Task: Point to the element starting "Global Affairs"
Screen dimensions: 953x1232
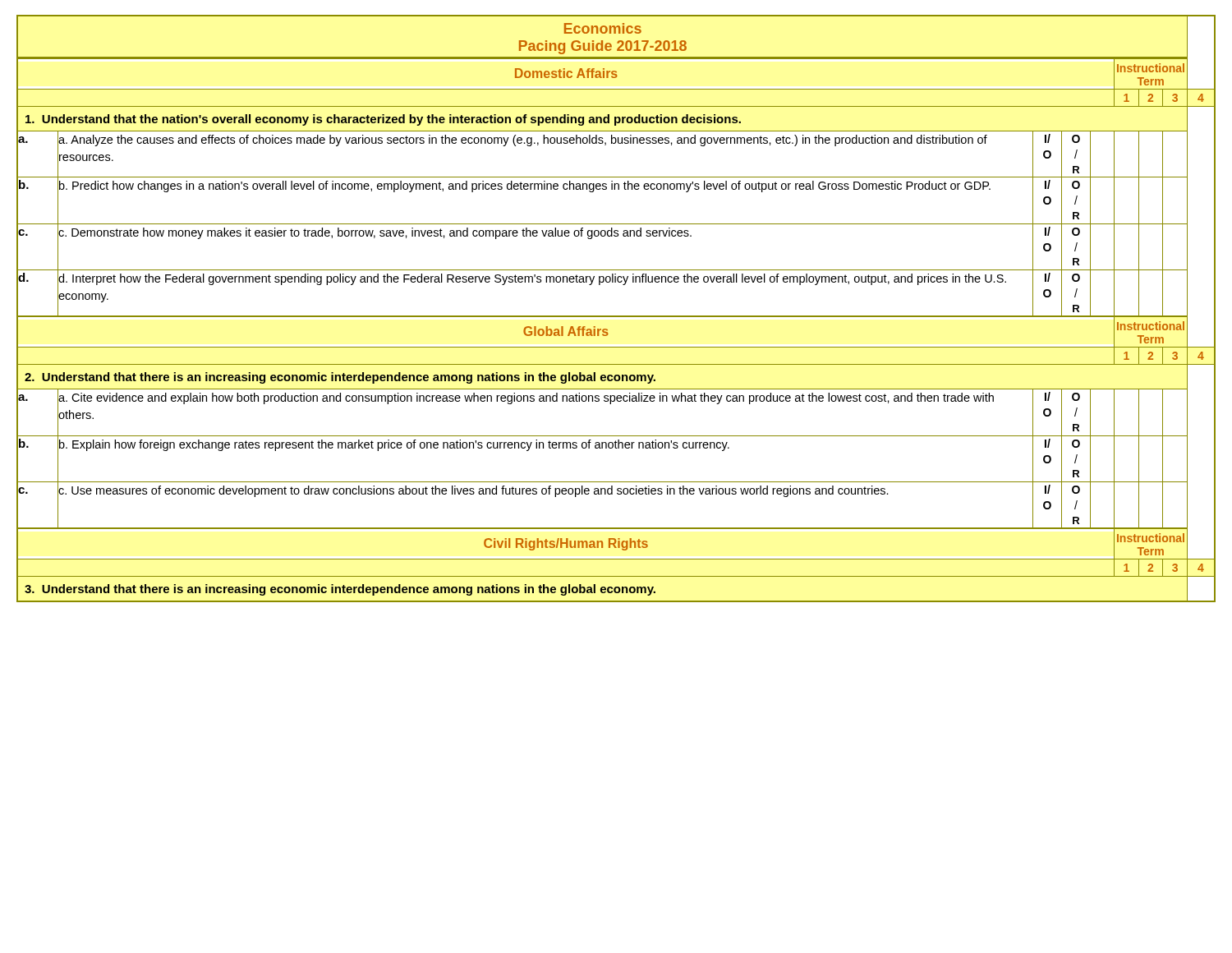Action: tap(566, 332)
